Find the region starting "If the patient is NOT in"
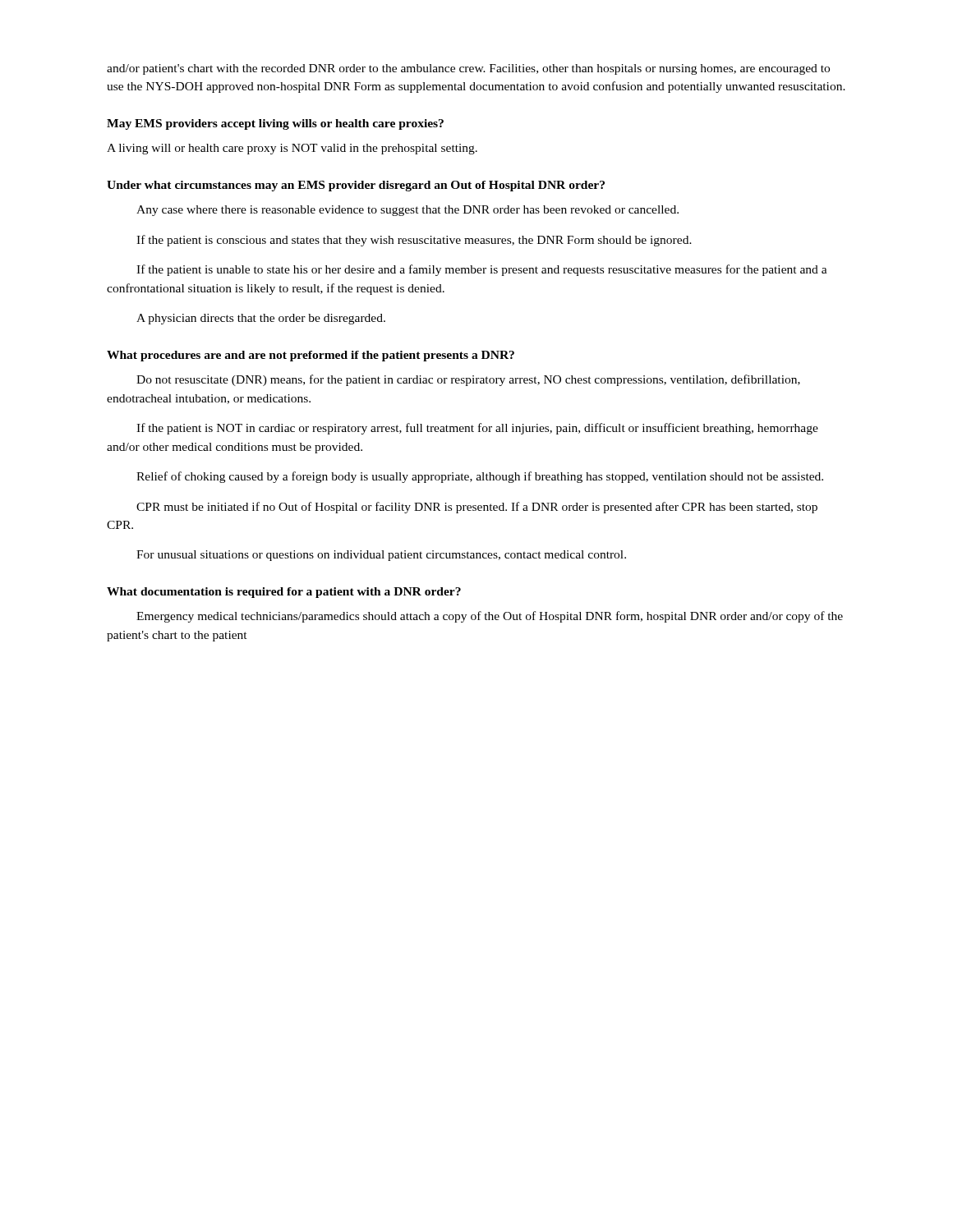Viewport: 953px width, 1232px height. coord(476,437)
